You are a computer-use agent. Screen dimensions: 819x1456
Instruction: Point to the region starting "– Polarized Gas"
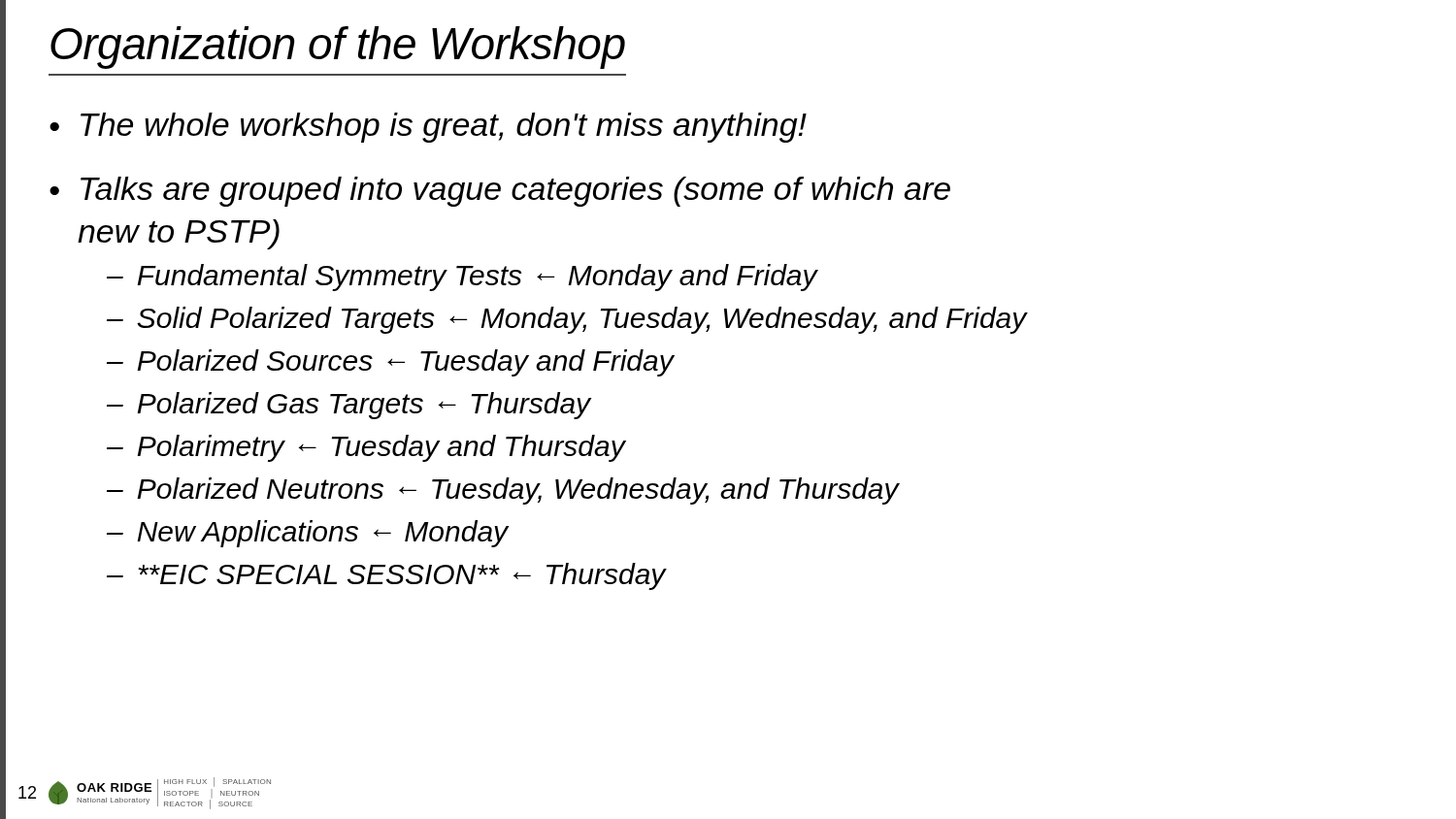pos(348,403)
